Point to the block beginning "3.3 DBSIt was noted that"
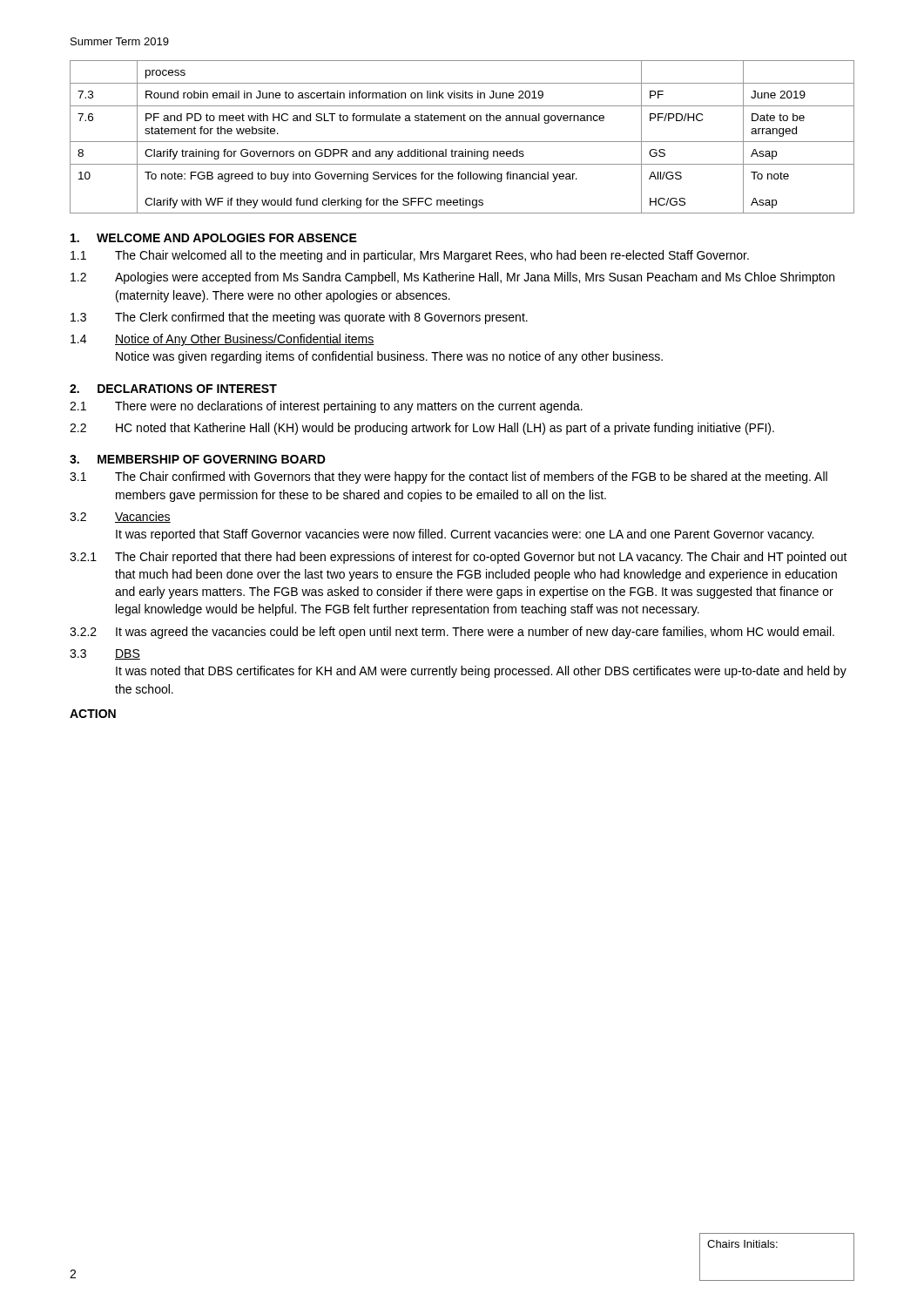 coord(462,671)
